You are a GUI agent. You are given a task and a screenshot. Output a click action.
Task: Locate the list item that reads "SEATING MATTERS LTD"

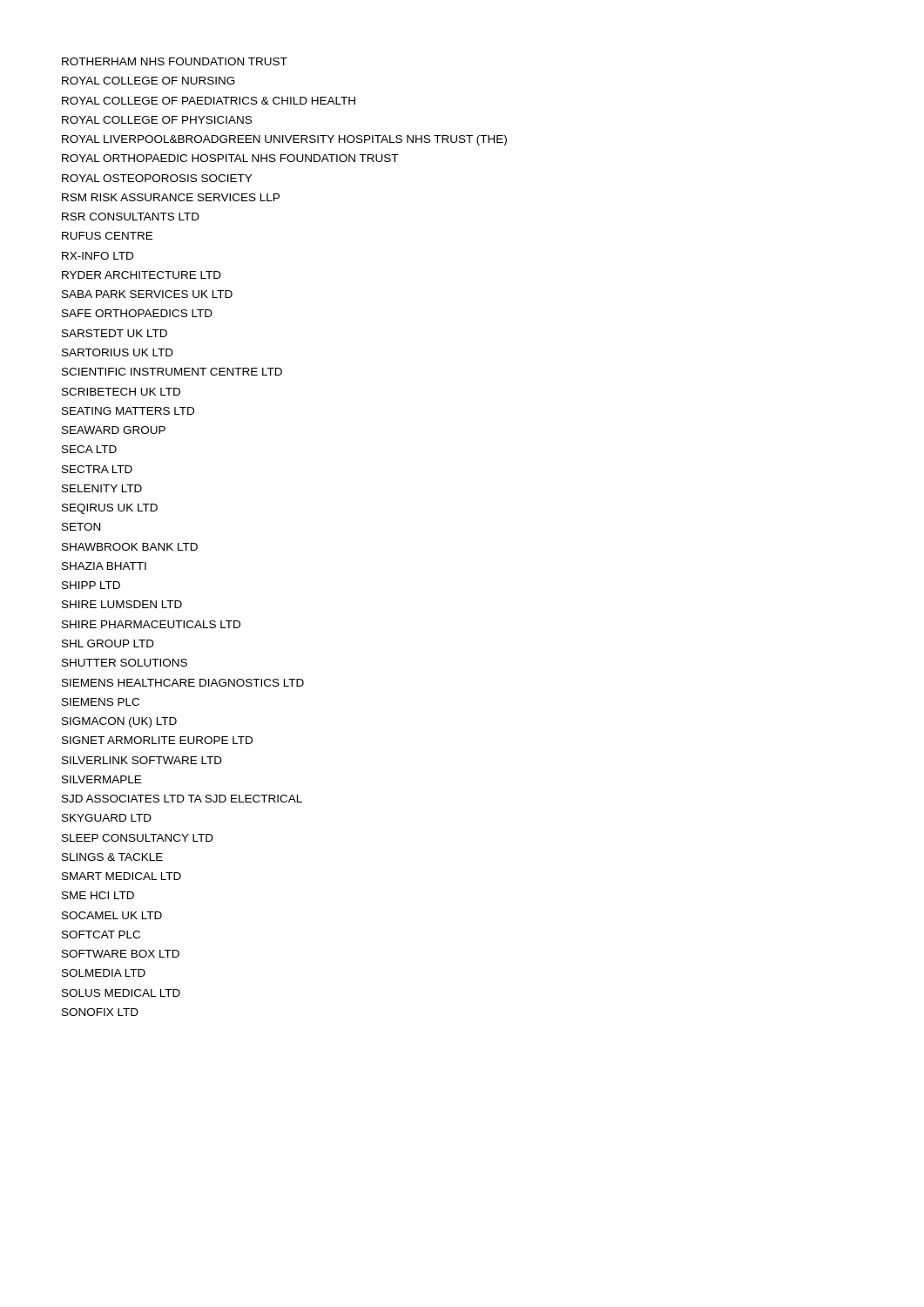pos(128,411)
